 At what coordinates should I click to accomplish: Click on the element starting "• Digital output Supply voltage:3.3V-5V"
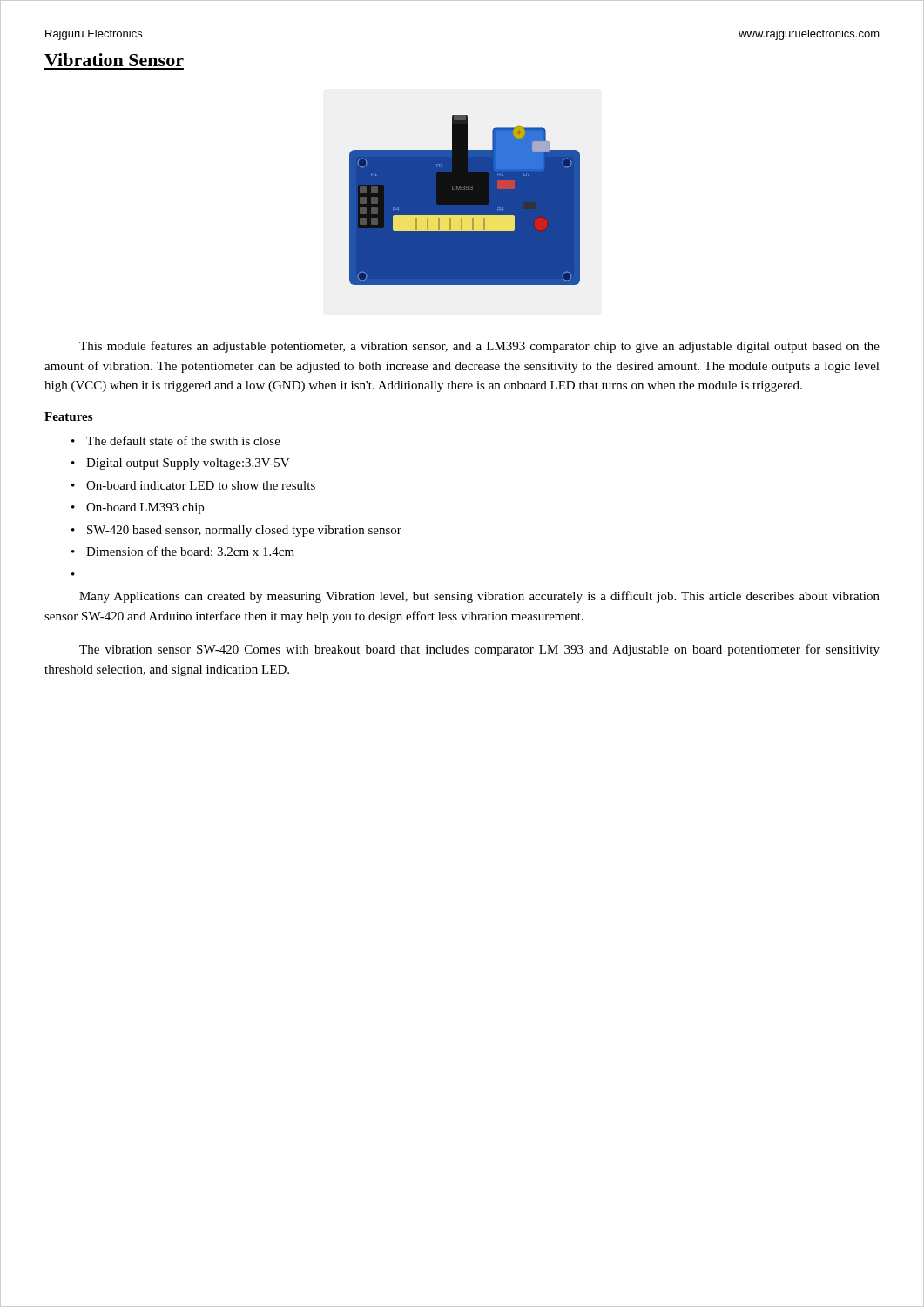click(180, 463)
